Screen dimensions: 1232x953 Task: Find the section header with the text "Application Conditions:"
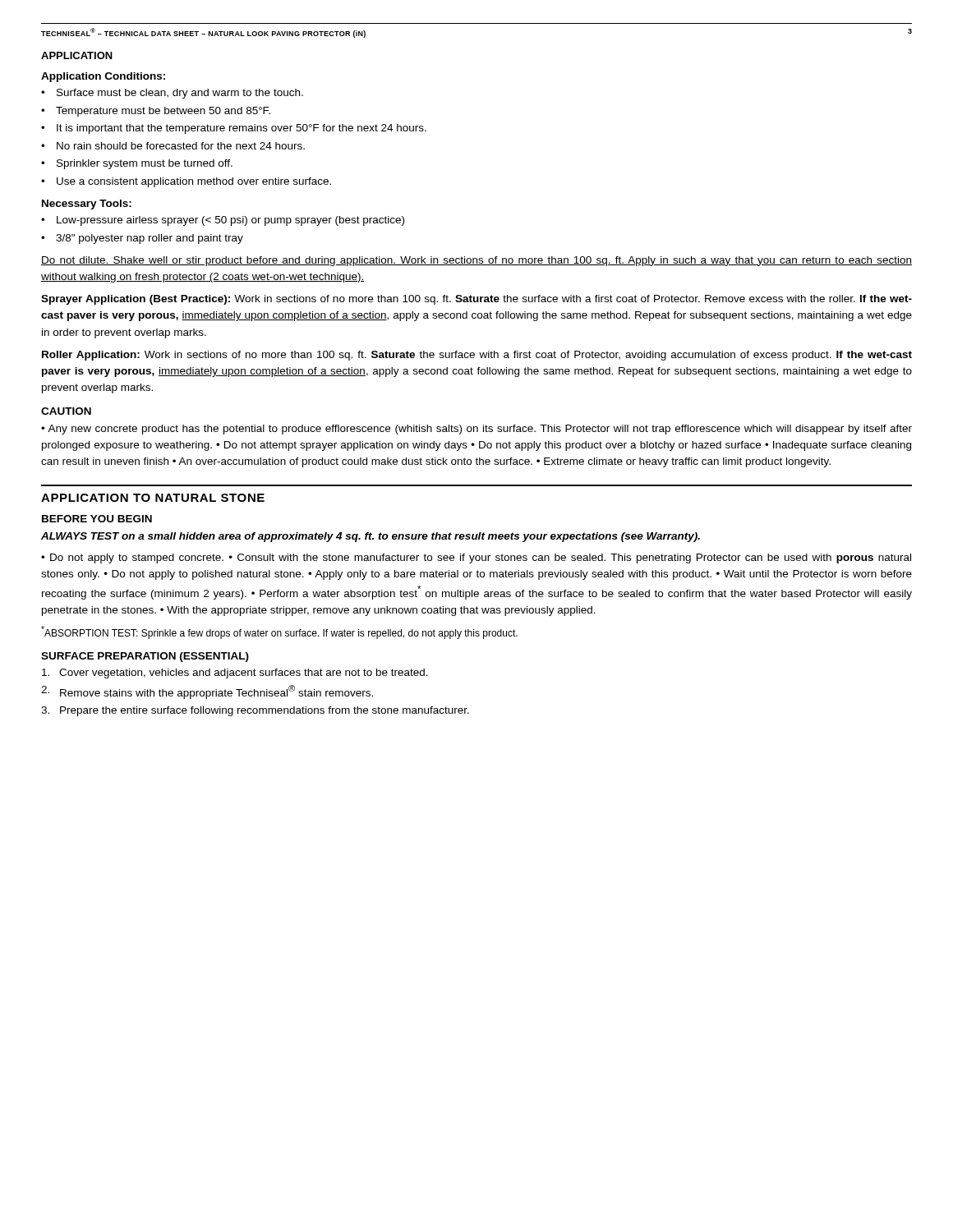point(104,76)
